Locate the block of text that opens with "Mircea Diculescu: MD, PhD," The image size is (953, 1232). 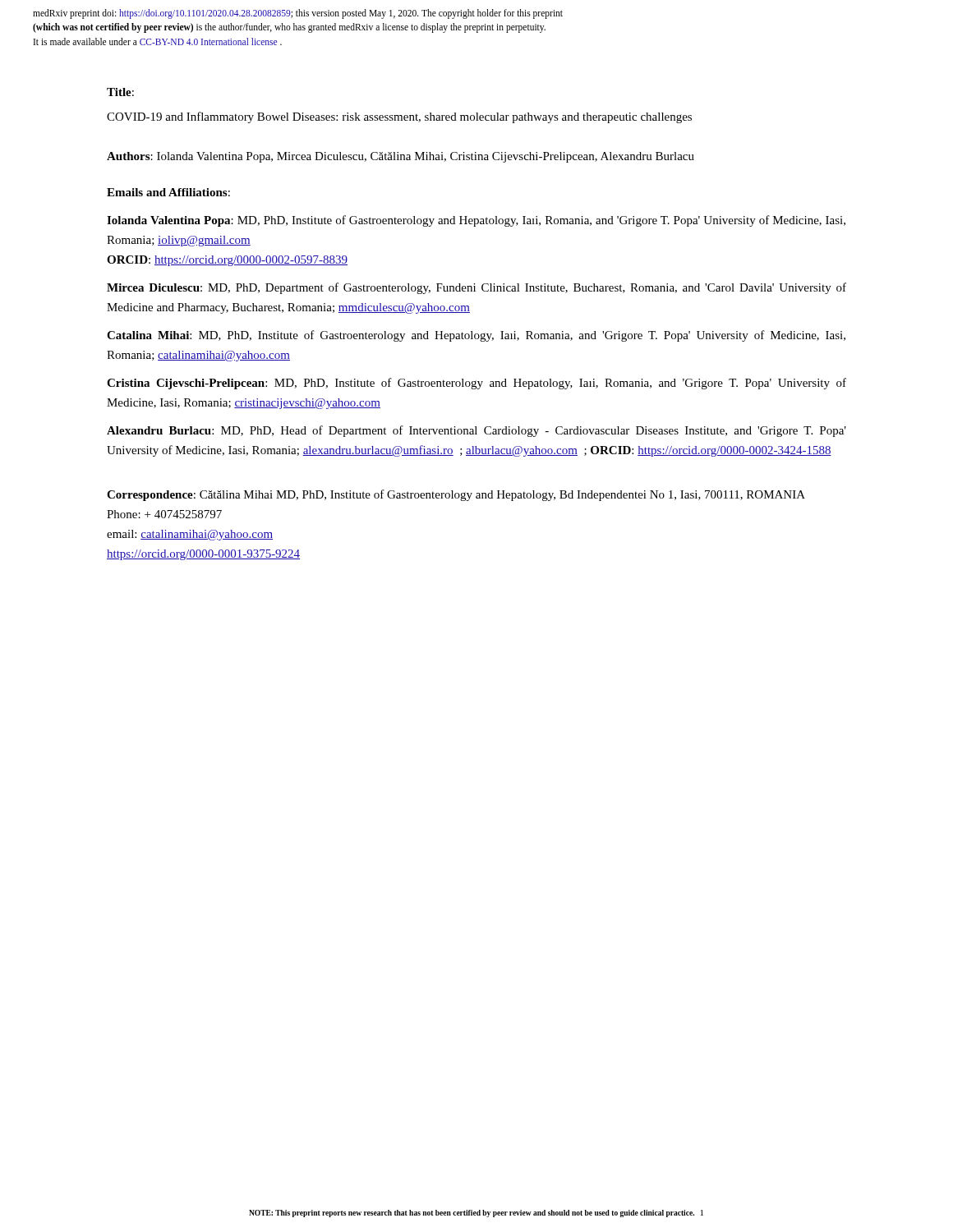pyautogui.click(x=476, y=297)
